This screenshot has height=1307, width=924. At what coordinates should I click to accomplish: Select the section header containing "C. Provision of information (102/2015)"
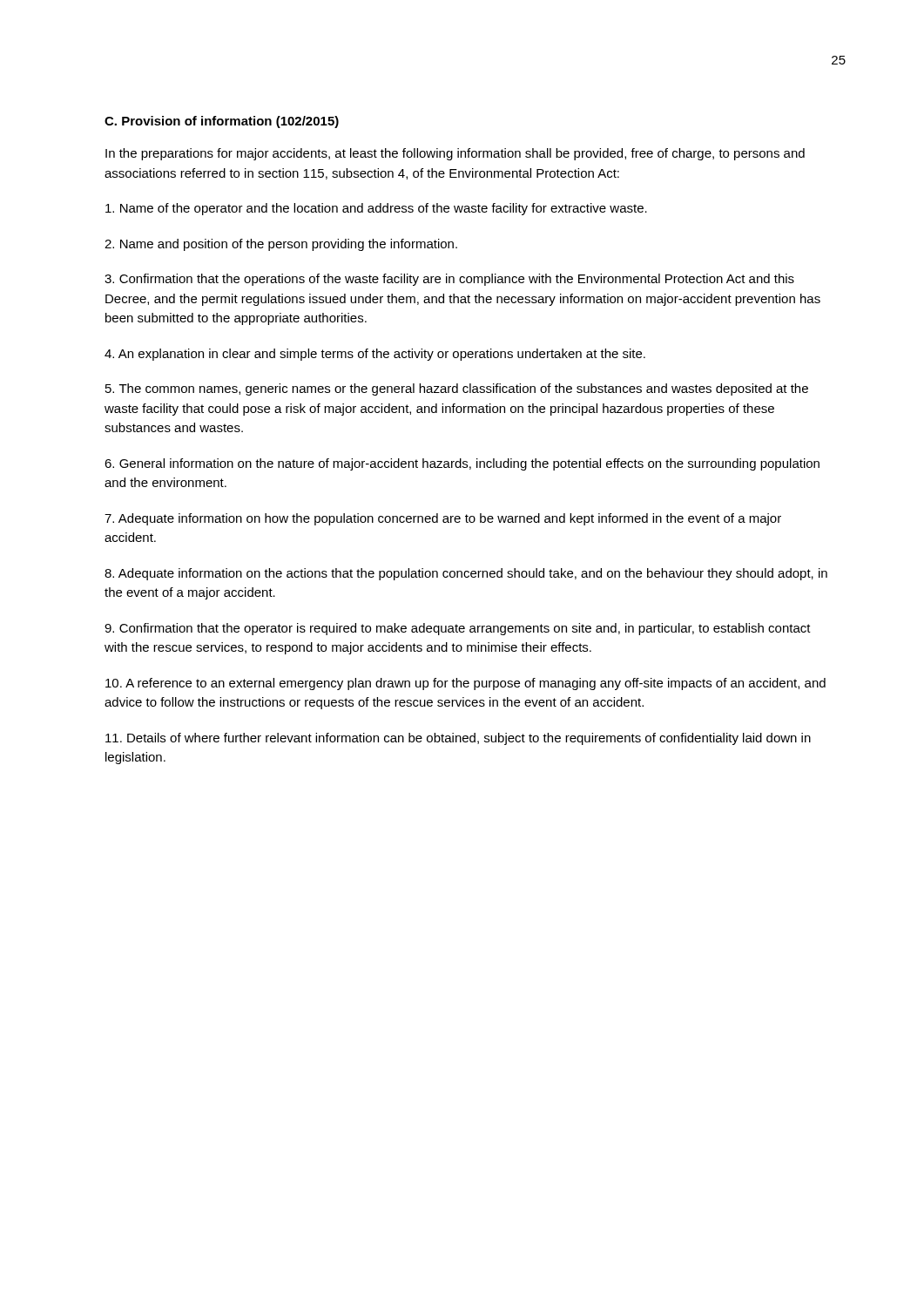(x=222, y=121)
